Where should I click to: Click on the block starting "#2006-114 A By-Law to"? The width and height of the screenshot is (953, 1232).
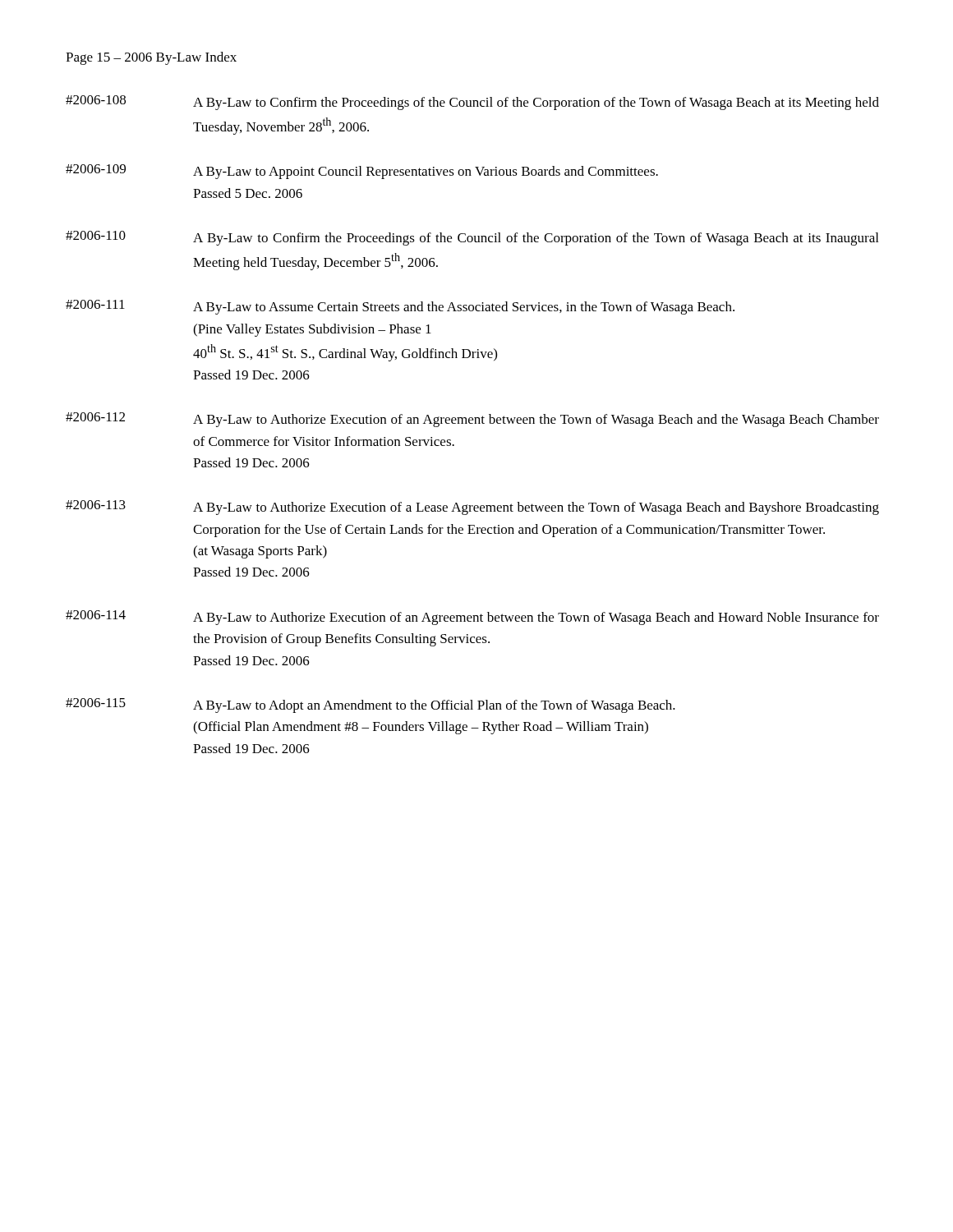pos(472,639)
